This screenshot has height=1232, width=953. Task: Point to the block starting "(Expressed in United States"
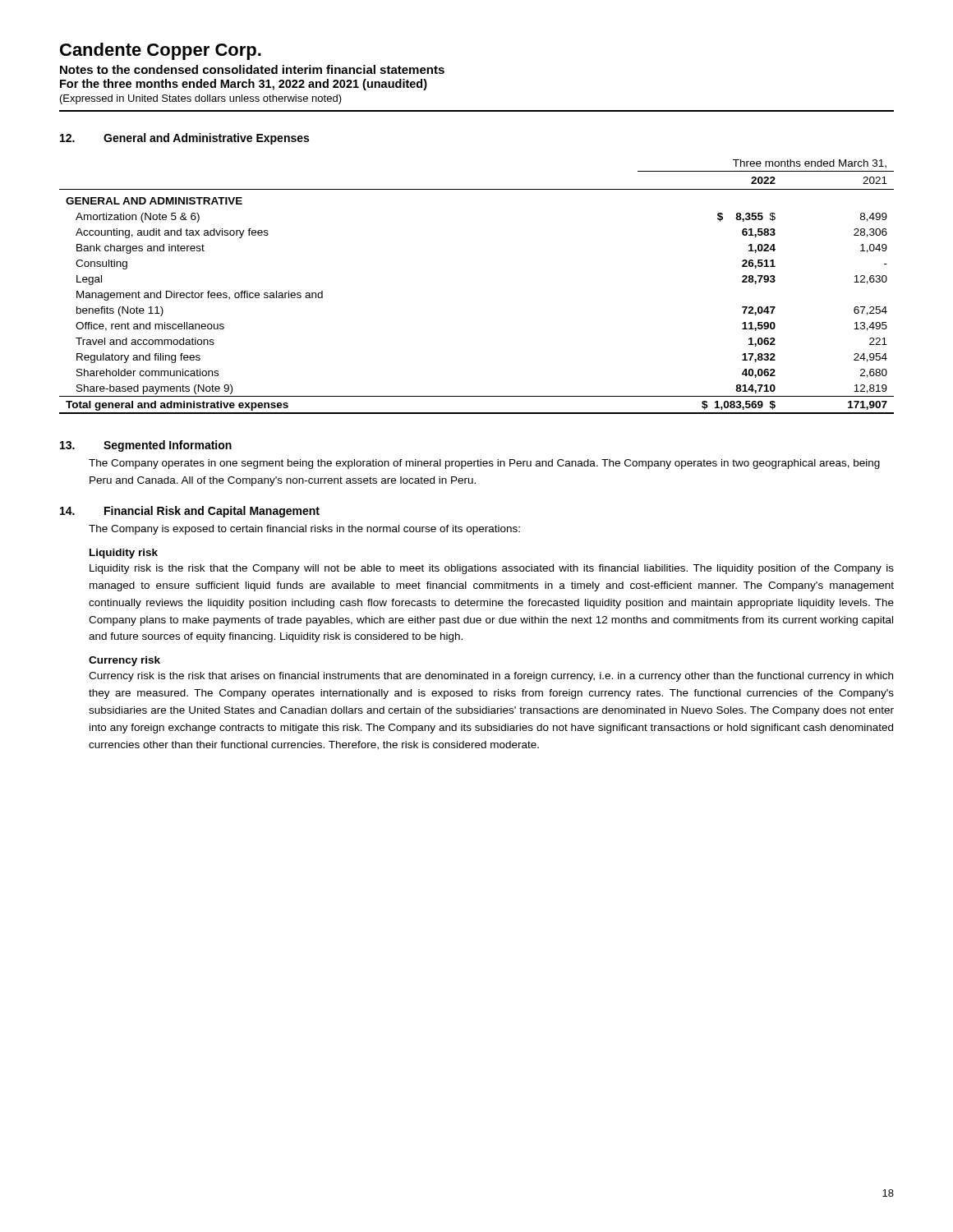click(200, 98)
